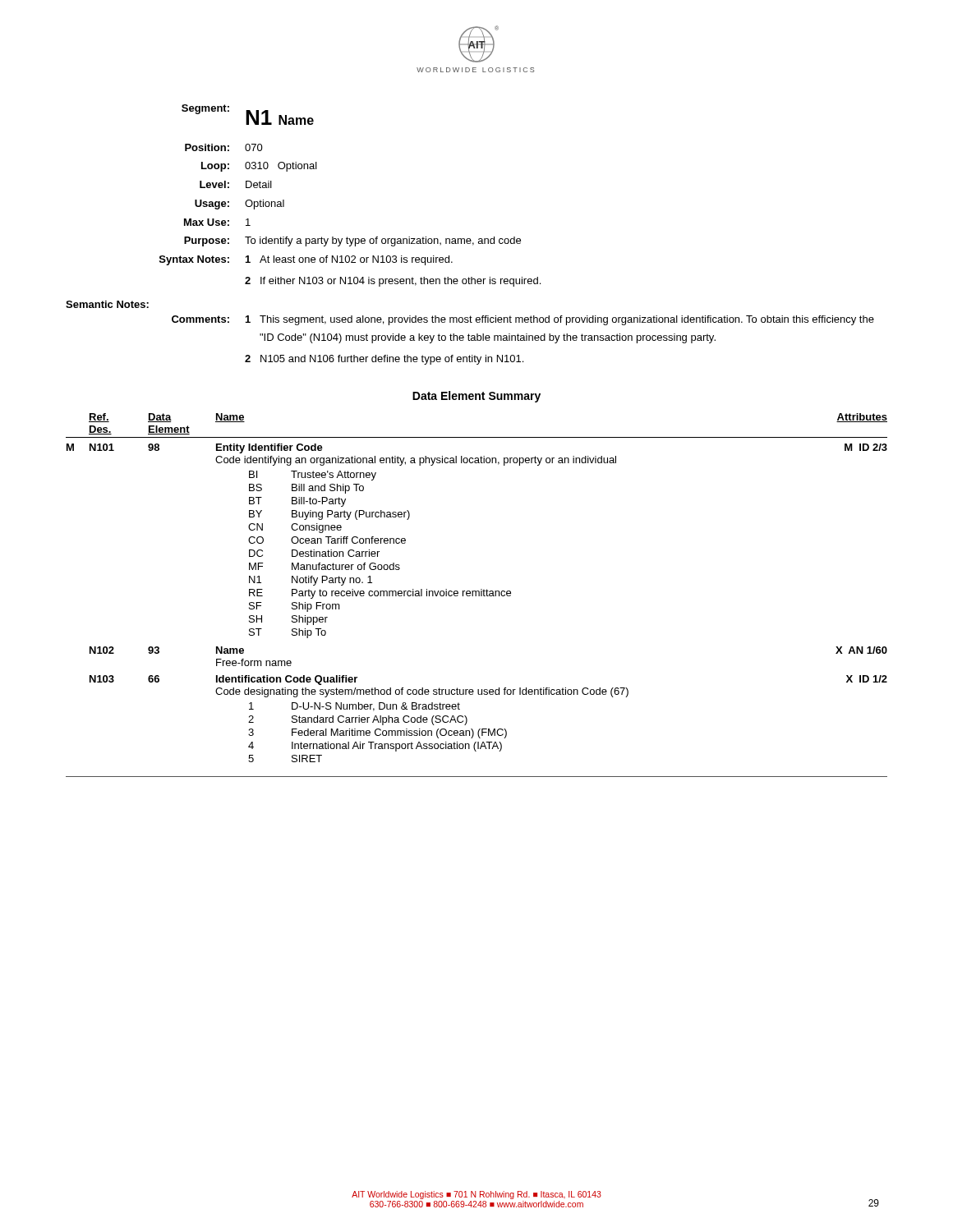Point to the region starting "Segment: N1 Name Position: 070 Loop:"
This screenshot has height=1232, width=953.
248,115
